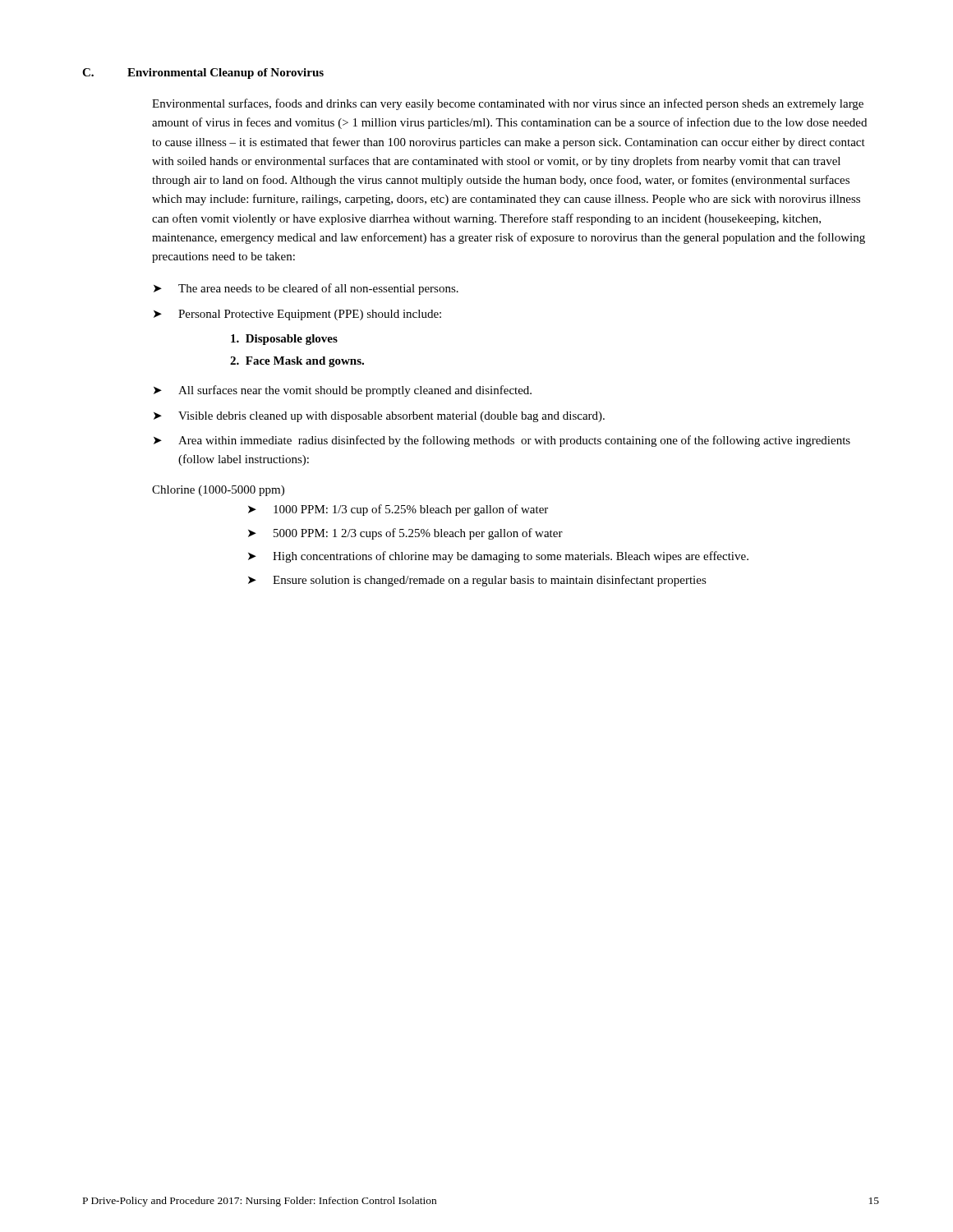Select the text containing "Chlorine (1000-5000 ppm)"

click(218, 490)
